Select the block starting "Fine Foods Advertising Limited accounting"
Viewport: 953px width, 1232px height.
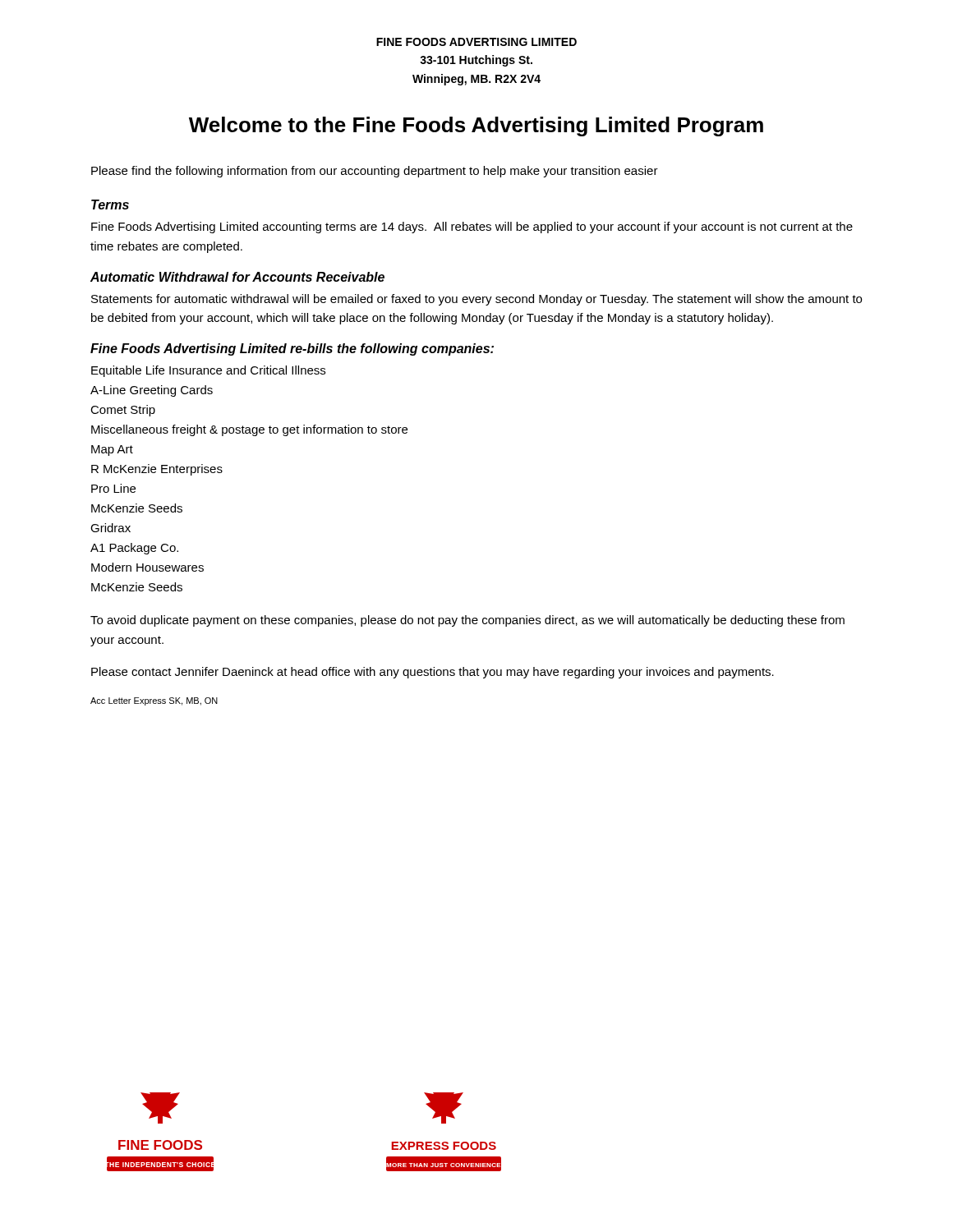(472, 236)
